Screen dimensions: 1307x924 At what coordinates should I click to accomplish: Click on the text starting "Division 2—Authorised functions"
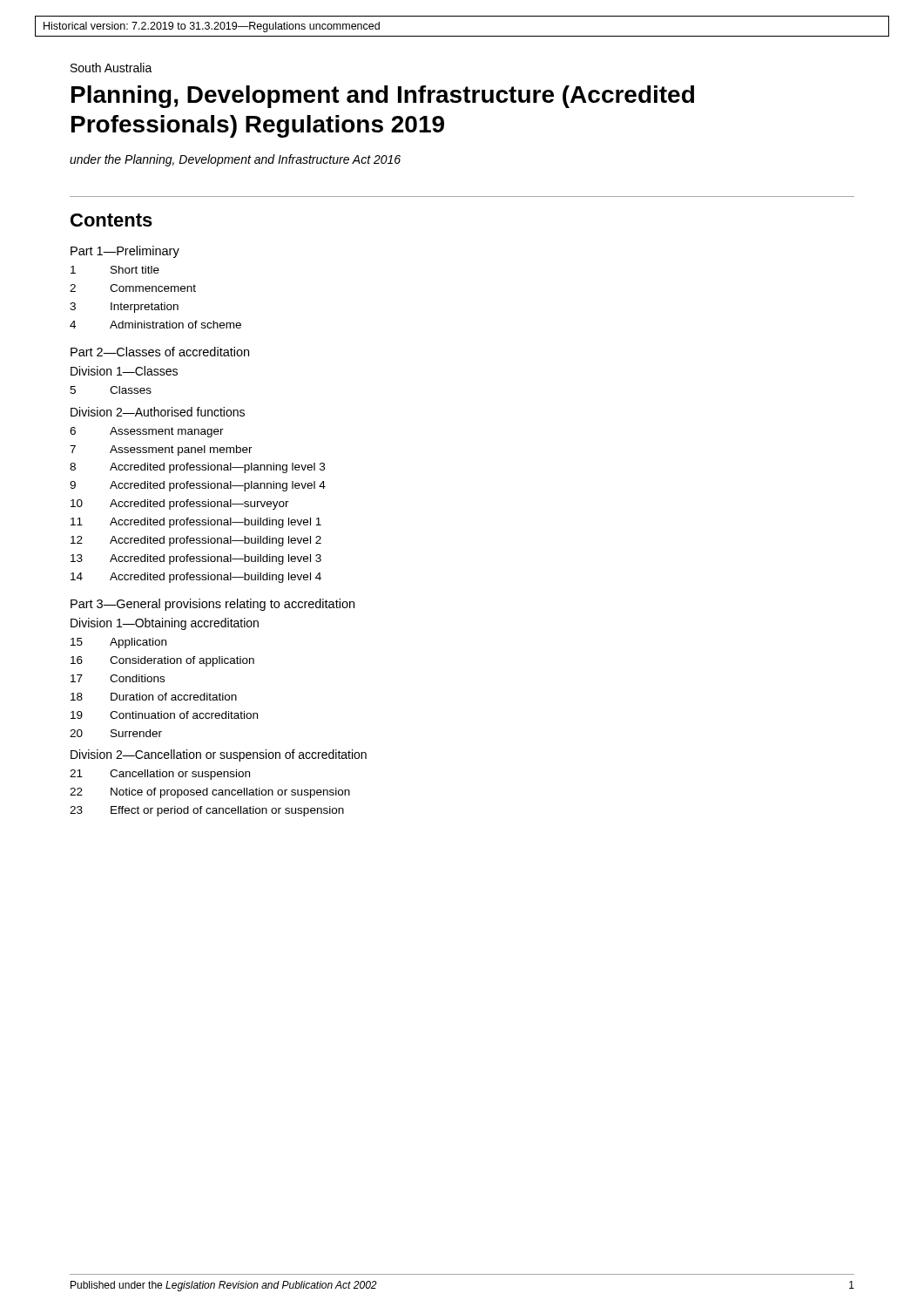point(157,412)
